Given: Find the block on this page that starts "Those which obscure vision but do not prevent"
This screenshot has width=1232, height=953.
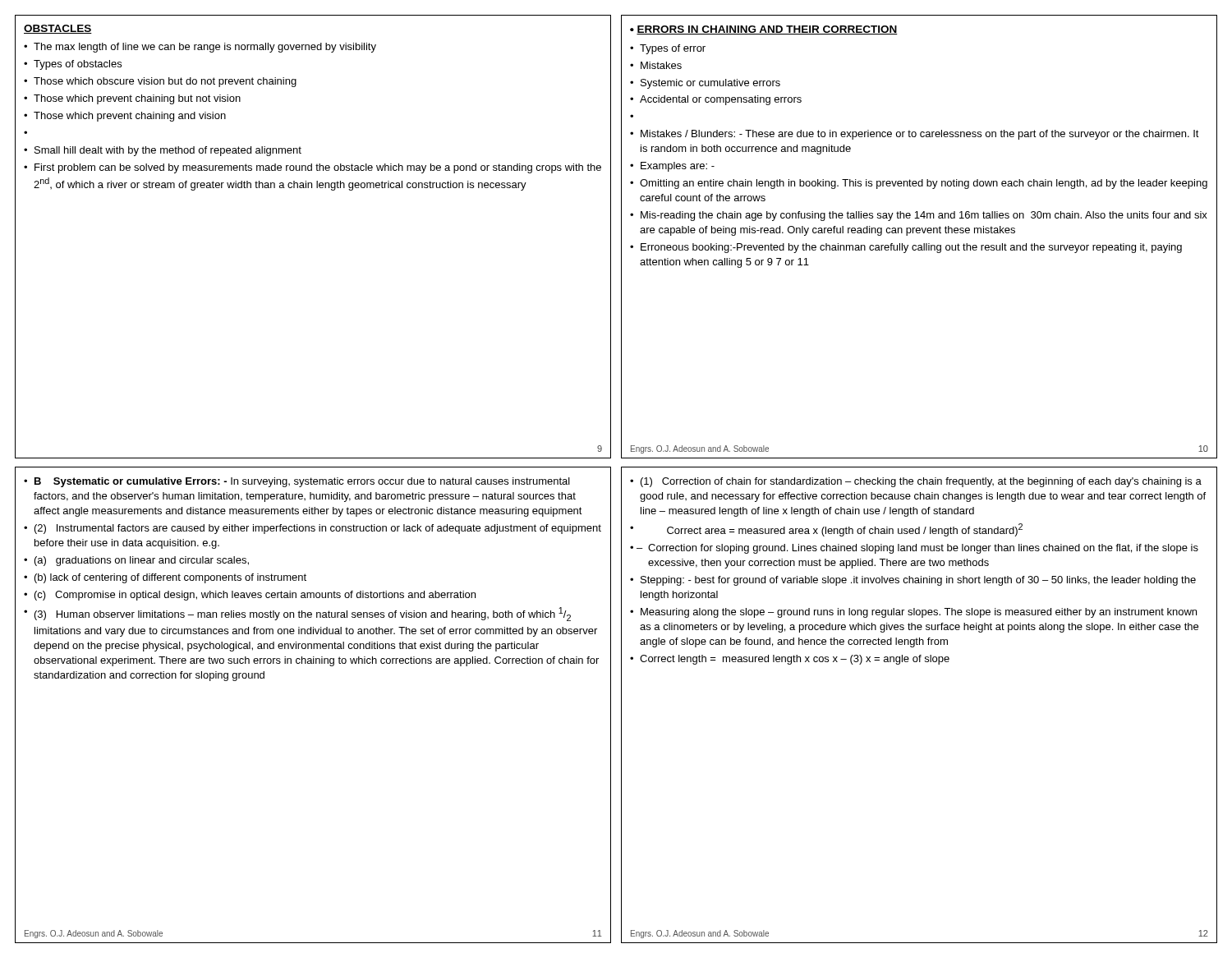Looking at the screenshot, I should click(x=165, y=81).
